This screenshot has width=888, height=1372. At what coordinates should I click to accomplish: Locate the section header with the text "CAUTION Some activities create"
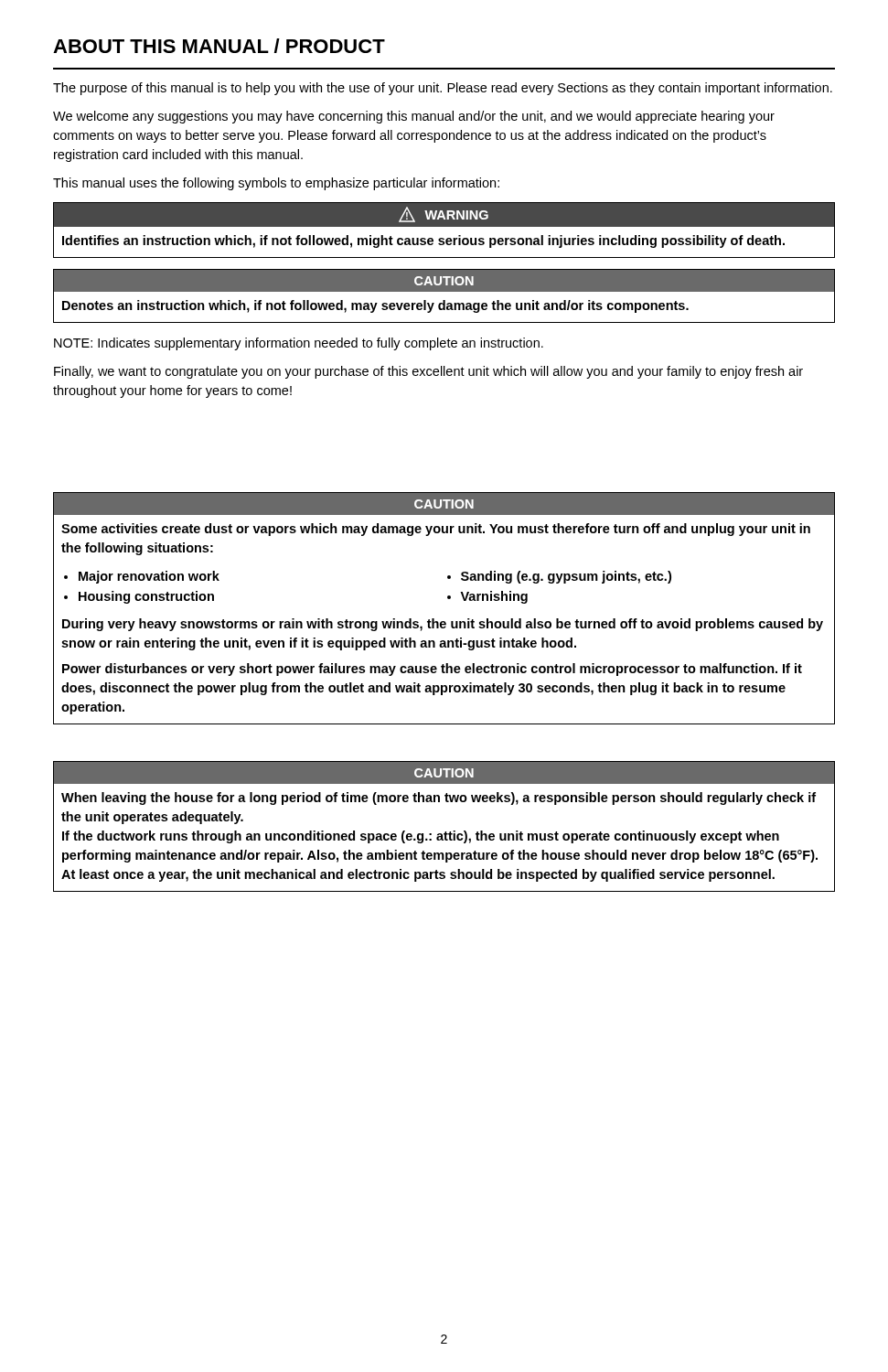444,608
